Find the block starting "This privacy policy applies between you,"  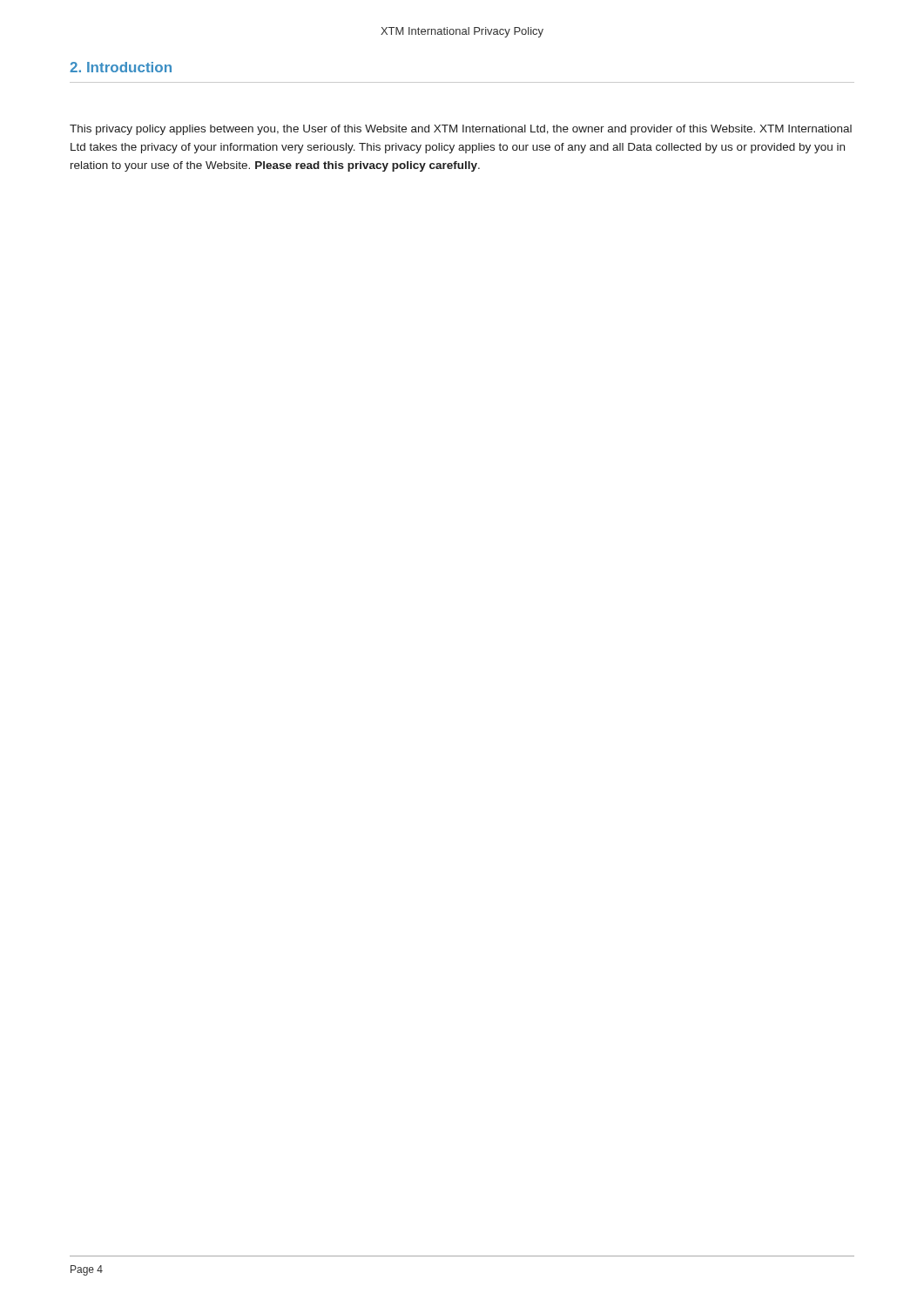tap(461, 147)
